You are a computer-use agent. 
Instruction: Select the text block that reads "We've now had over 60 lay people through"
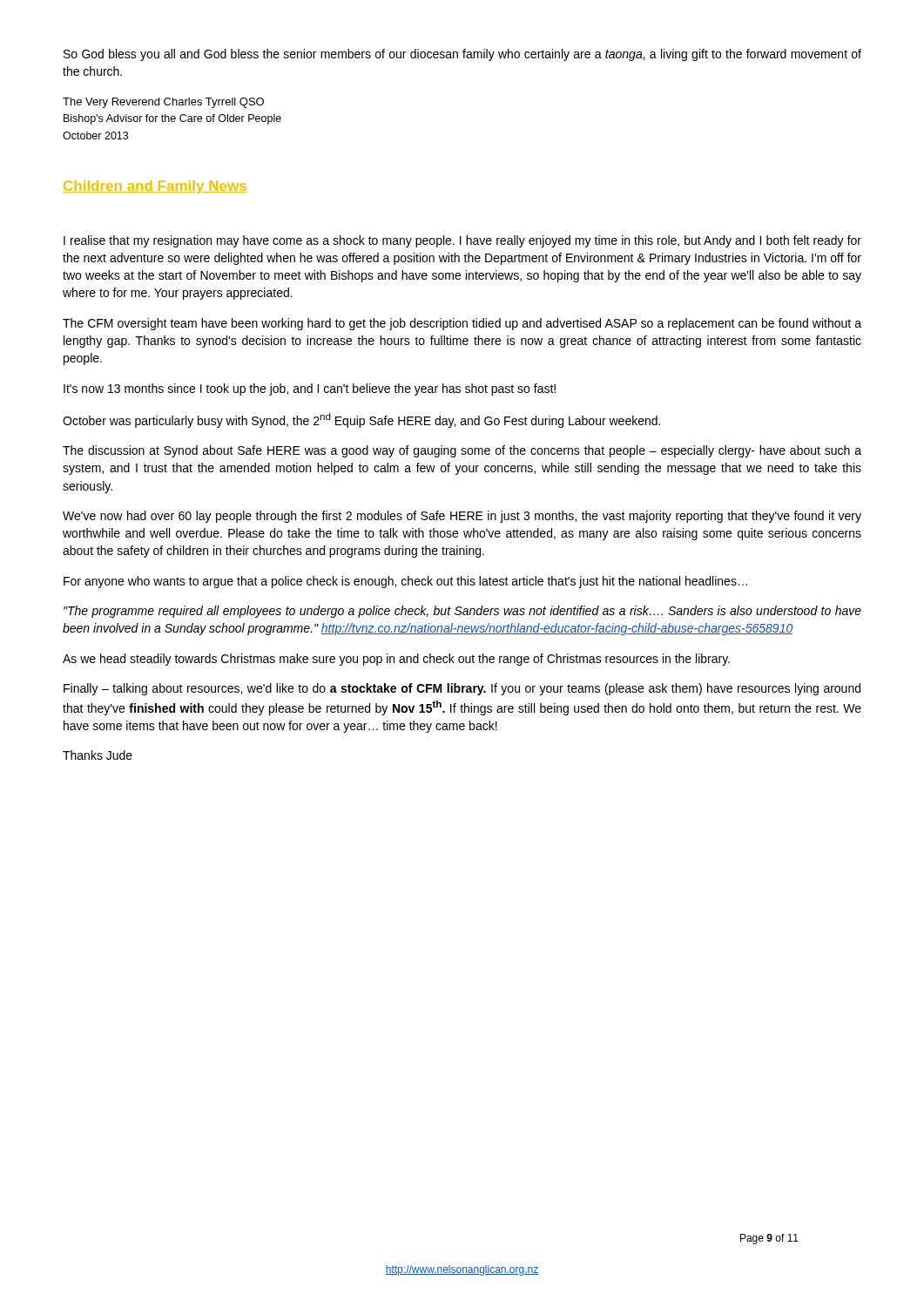(462, 533)
